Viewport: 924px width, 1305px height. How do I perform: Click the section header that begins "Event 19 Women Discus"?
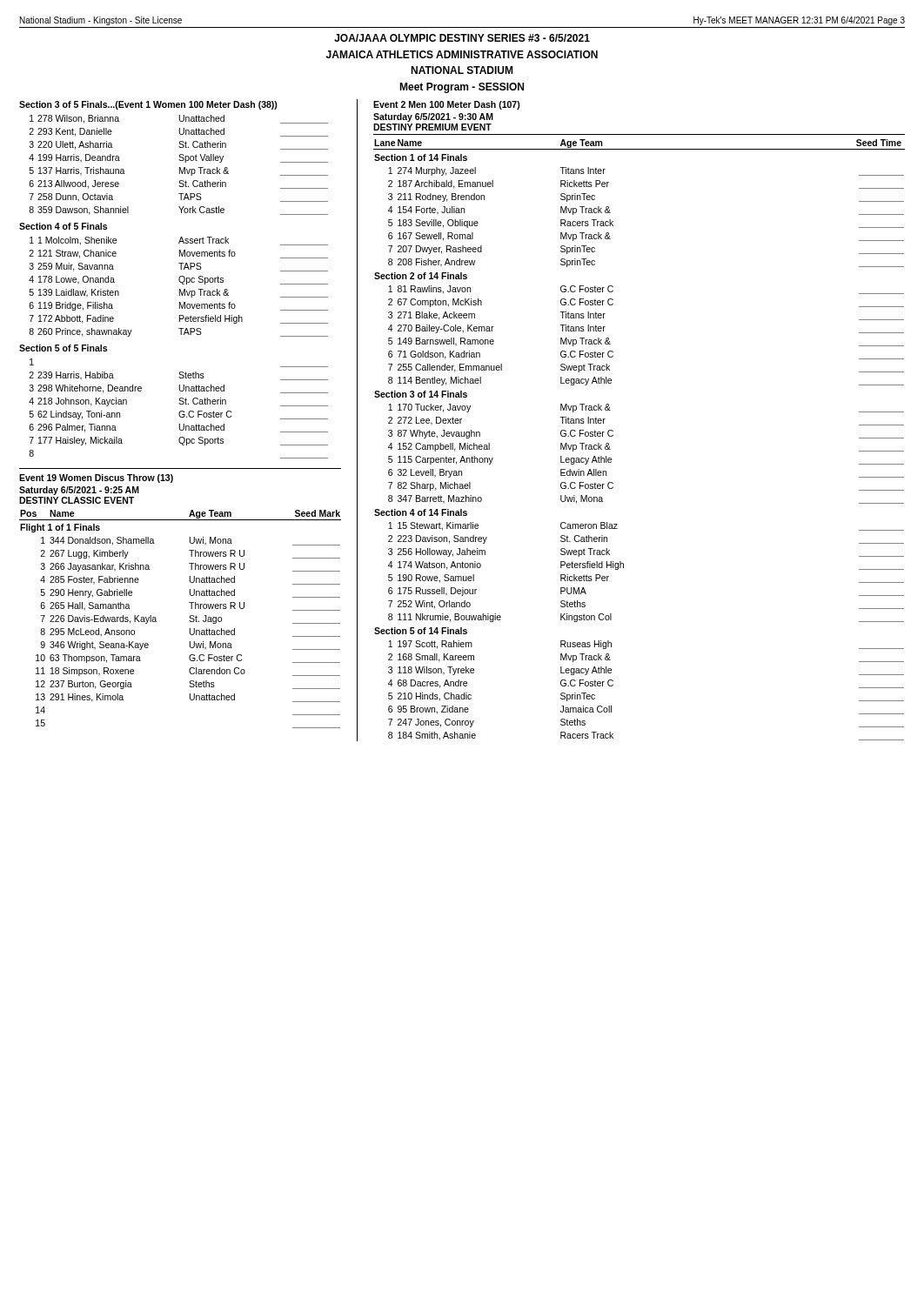click(96, 478)
